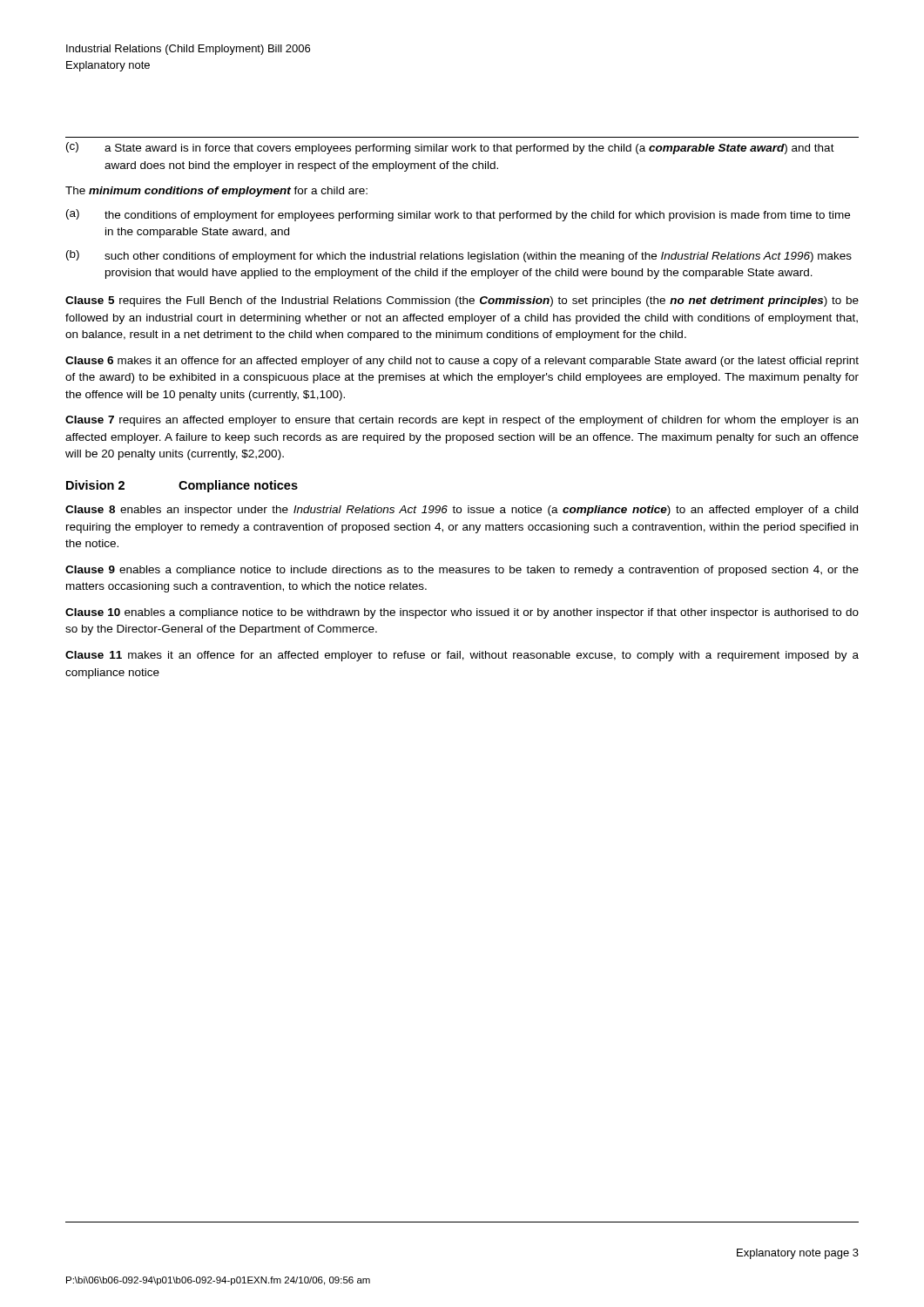Find the text block that reads "Clause 5 requires the Full Bench of"

(x=462, y=317)
